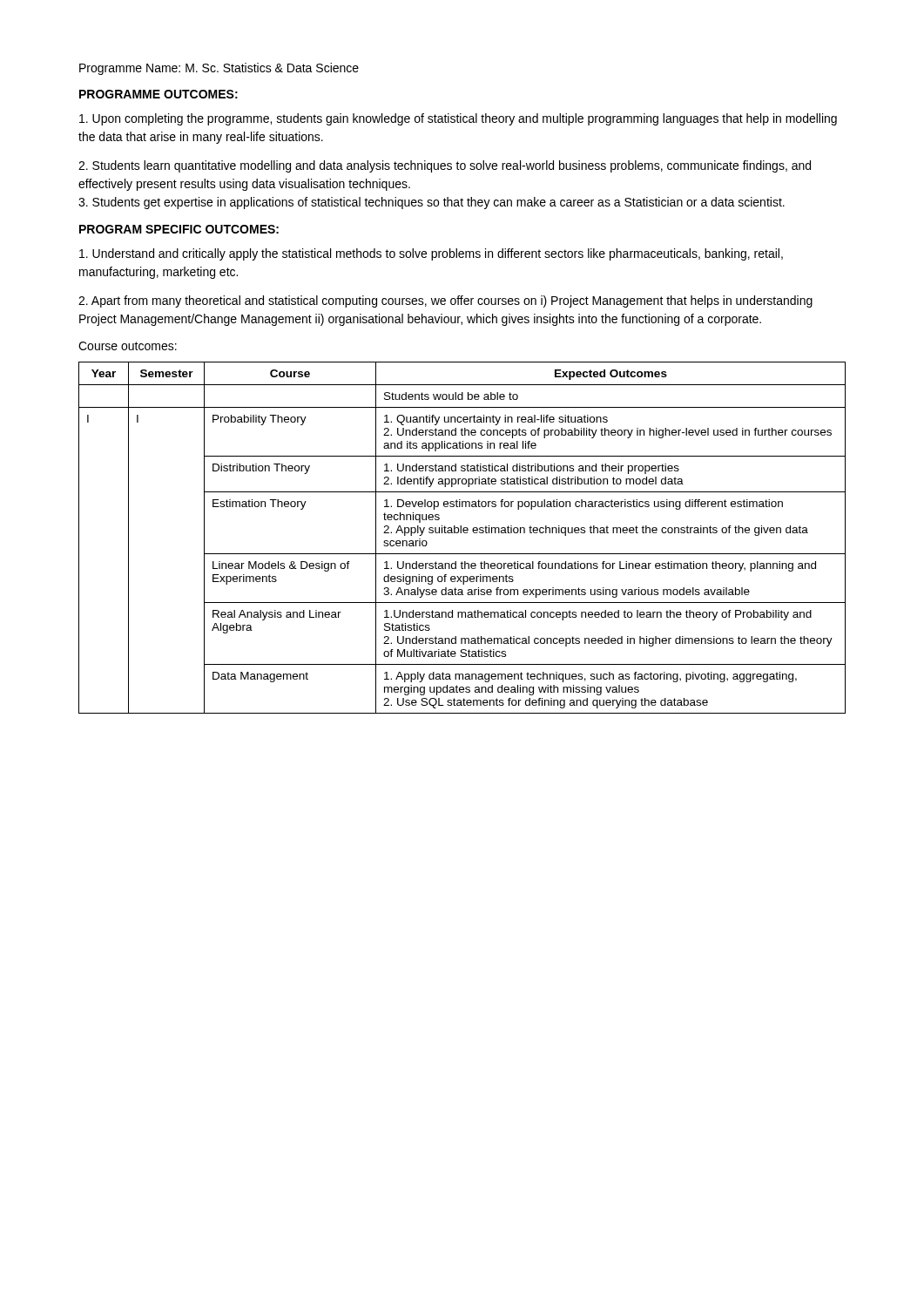The height and width of the screenshot is (1307, 924).
Task: Select the element starting "Upon completing the programme, students gain knowledge"
Action: click(x=458, y=128)
